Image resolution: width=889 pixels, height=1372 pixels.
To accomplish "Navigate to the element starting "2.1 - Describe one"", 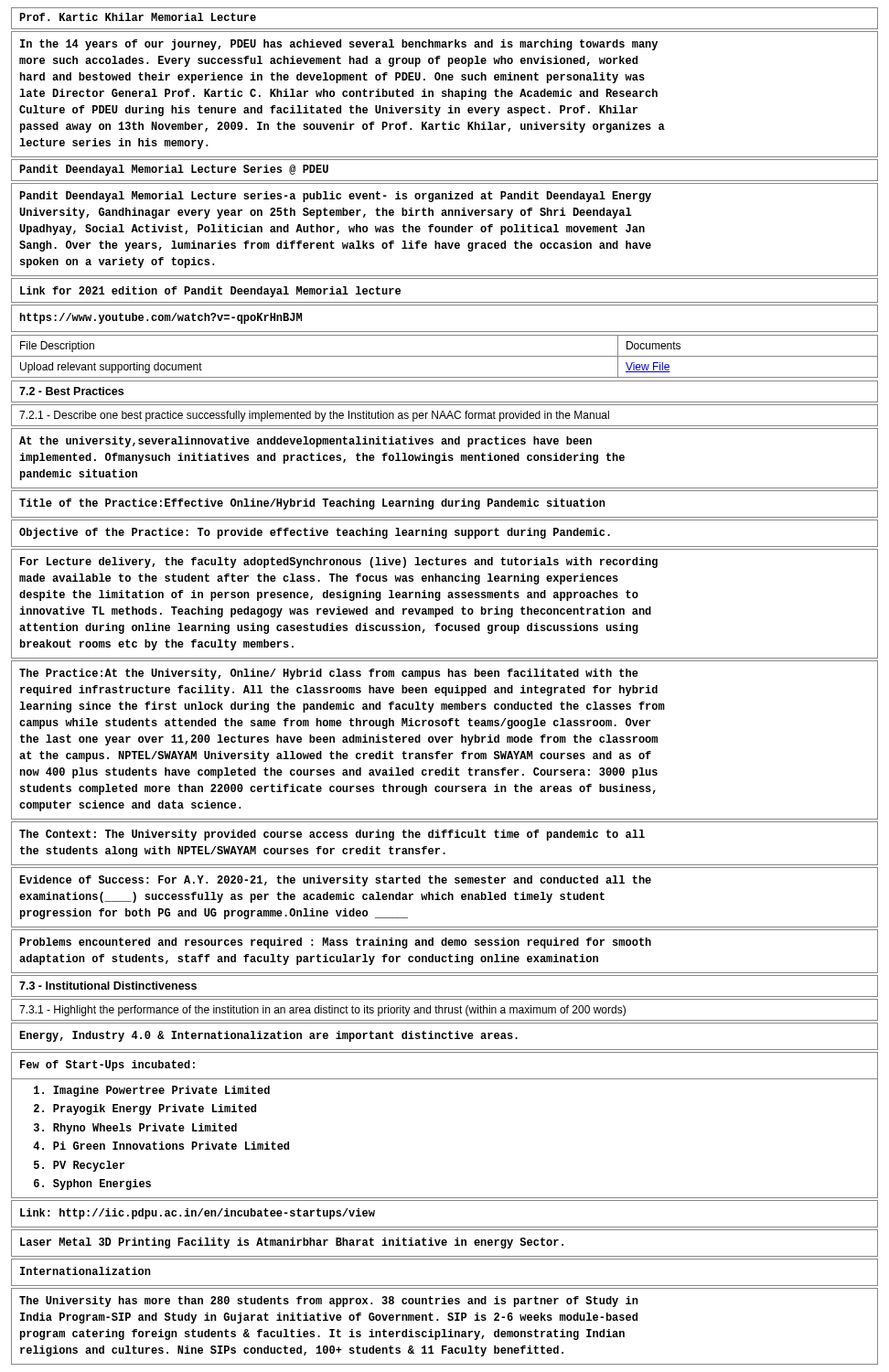I will (x=314, y=415).
